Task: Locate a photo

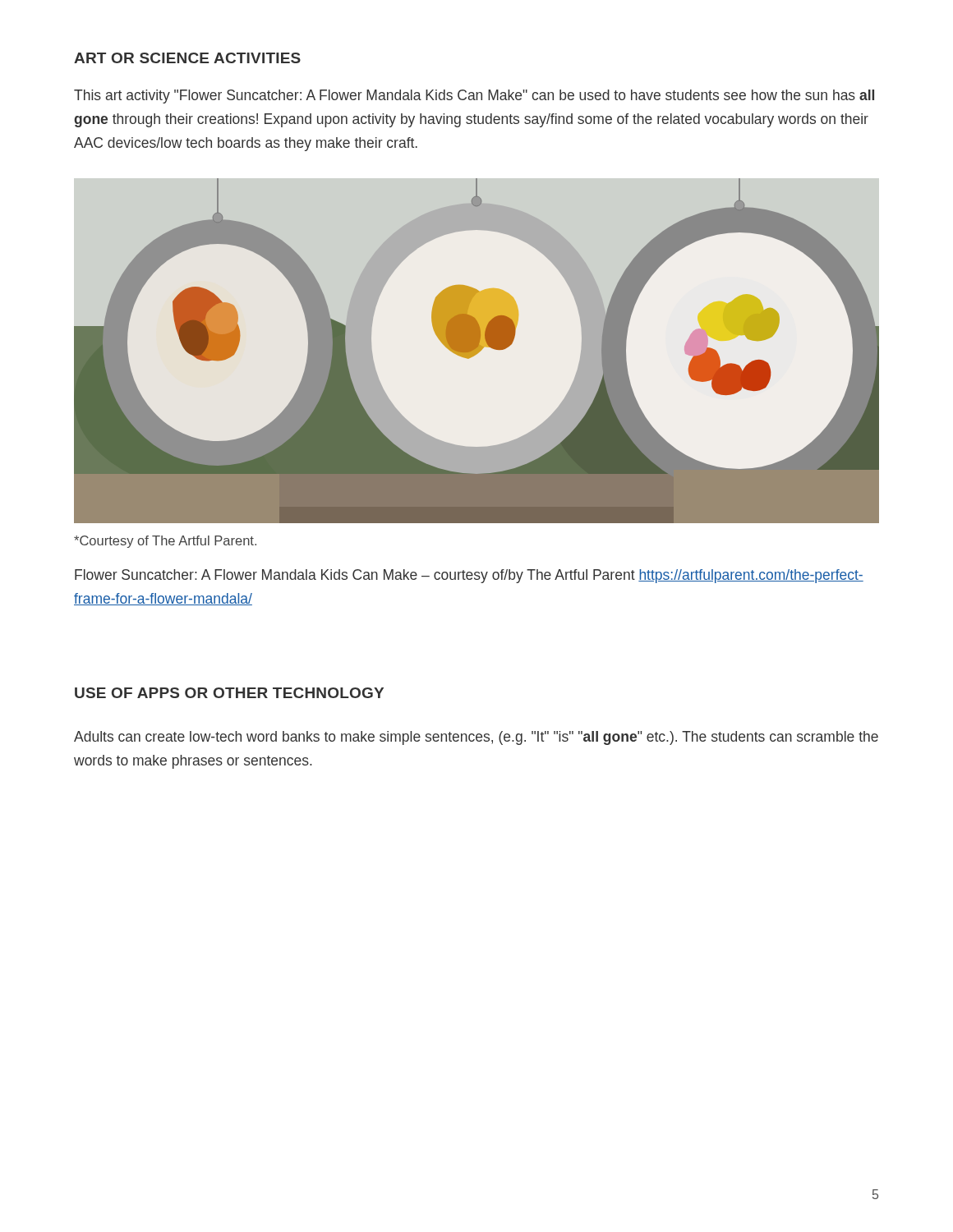Action: point(476,350)
